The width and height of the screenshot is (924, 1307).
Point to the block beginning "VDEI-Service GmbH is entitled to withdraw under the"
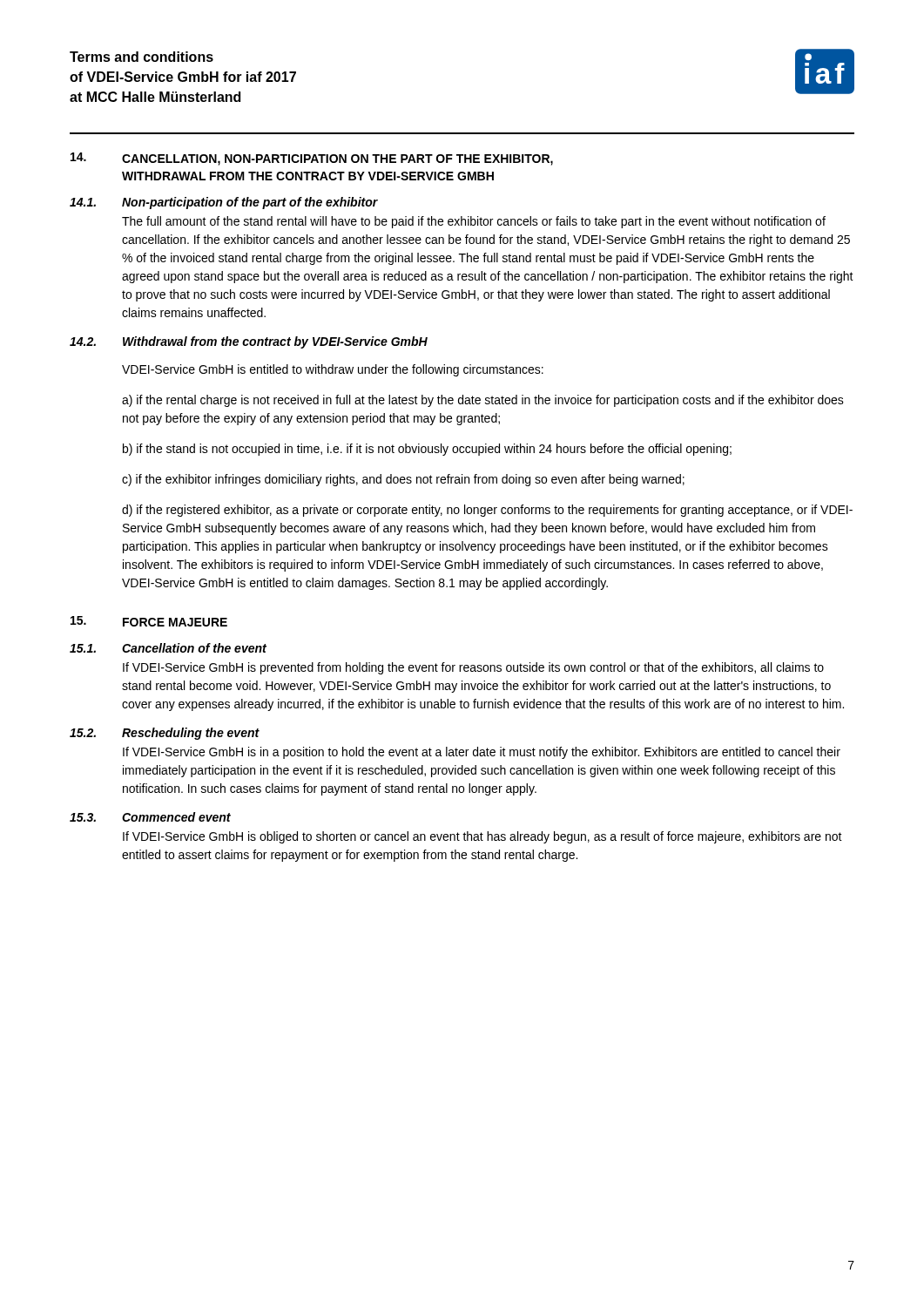coord(488,477)
